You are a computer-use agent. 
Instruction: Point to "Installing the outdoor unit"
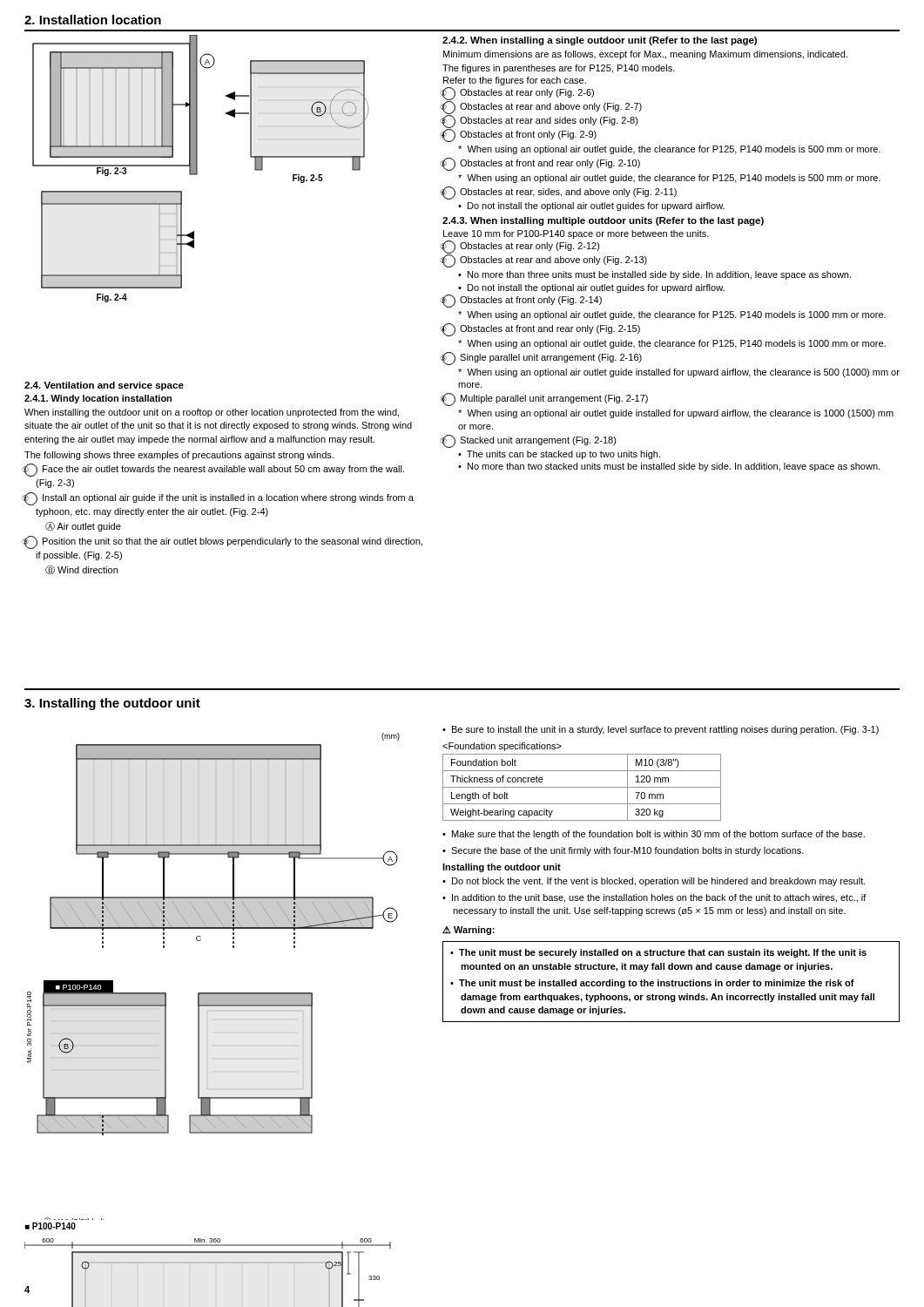pyautogui.click(x=502, y=867)
